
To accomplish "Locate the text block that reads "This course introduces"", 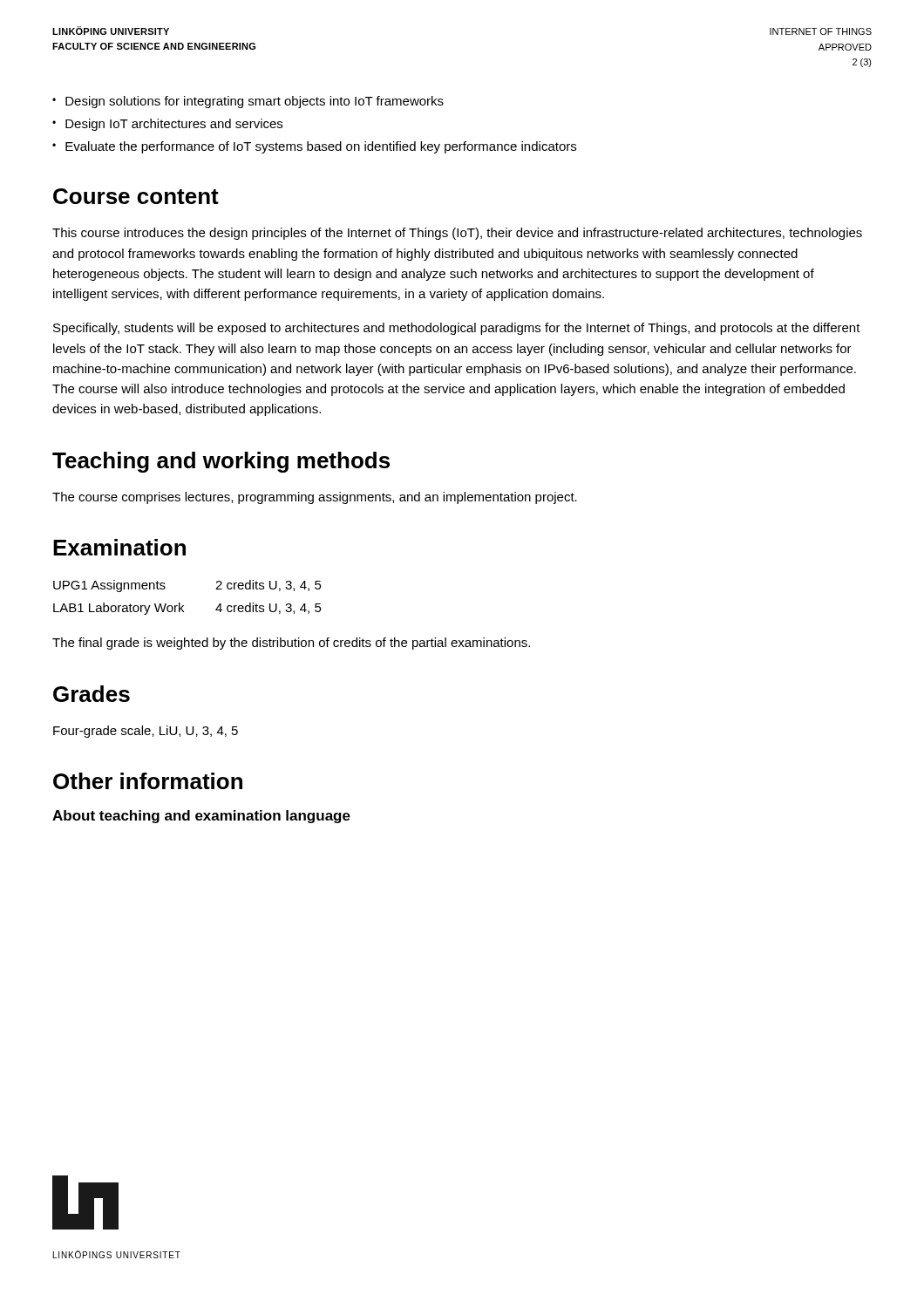I will point(457,263).
